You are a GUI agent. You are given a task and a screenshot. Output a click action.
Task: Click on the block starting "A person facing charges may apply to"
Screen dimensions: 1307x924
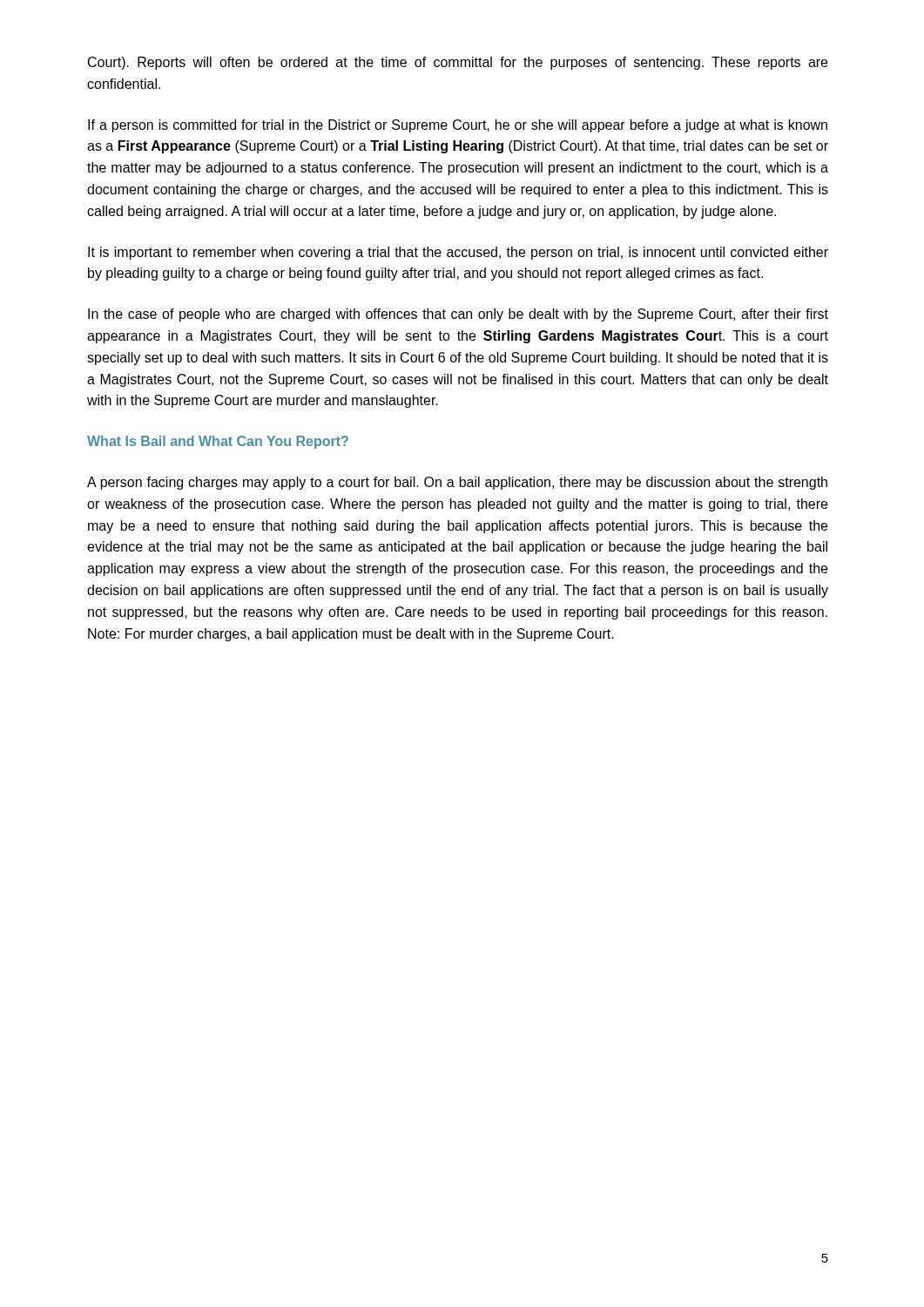458,558
